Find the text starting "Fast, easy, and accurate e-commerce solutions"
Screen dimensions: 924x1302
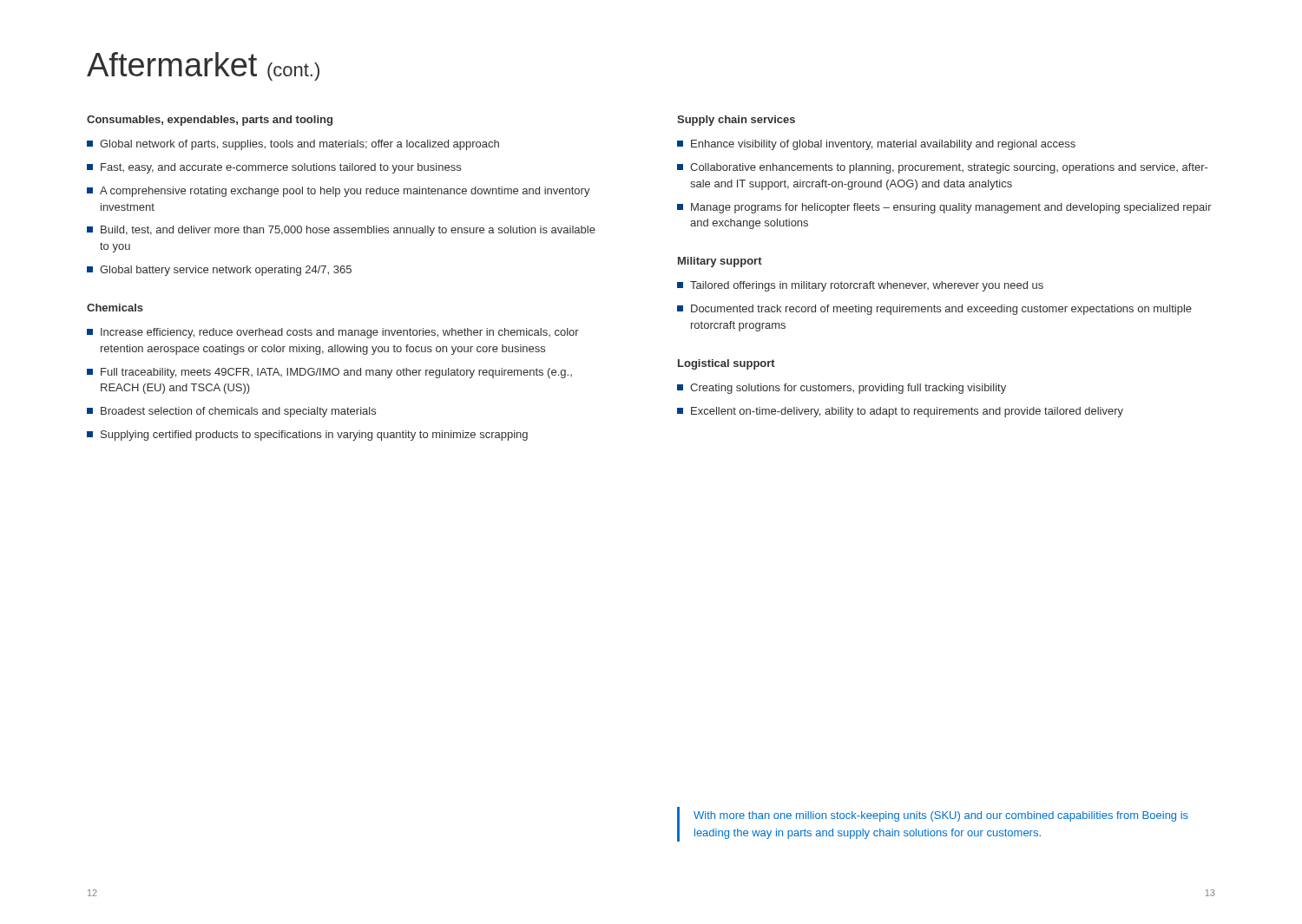(x=274, y=168)
